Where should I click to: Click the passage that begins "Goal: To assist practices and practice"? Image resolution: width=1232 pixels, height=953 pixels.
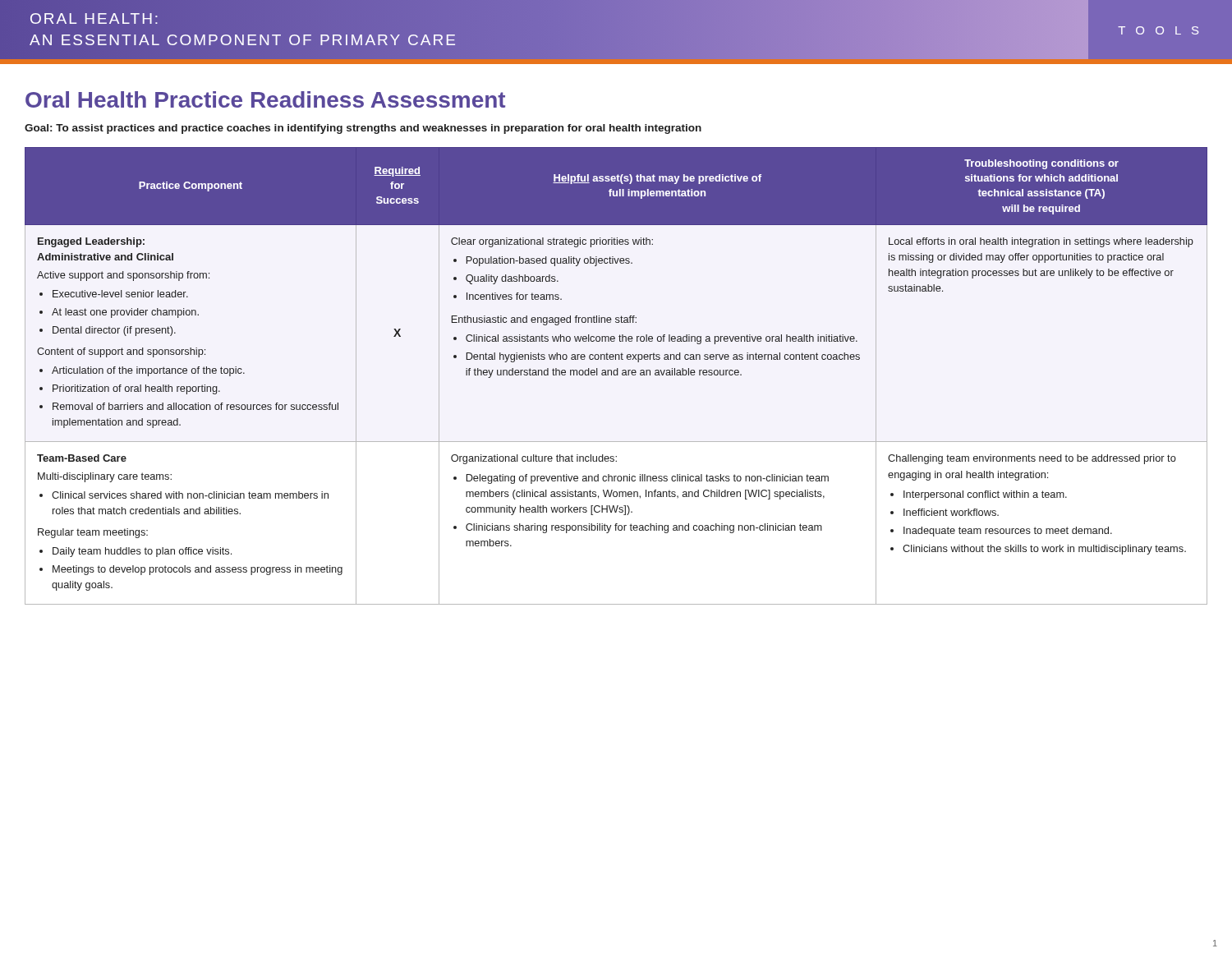point(363,128)
